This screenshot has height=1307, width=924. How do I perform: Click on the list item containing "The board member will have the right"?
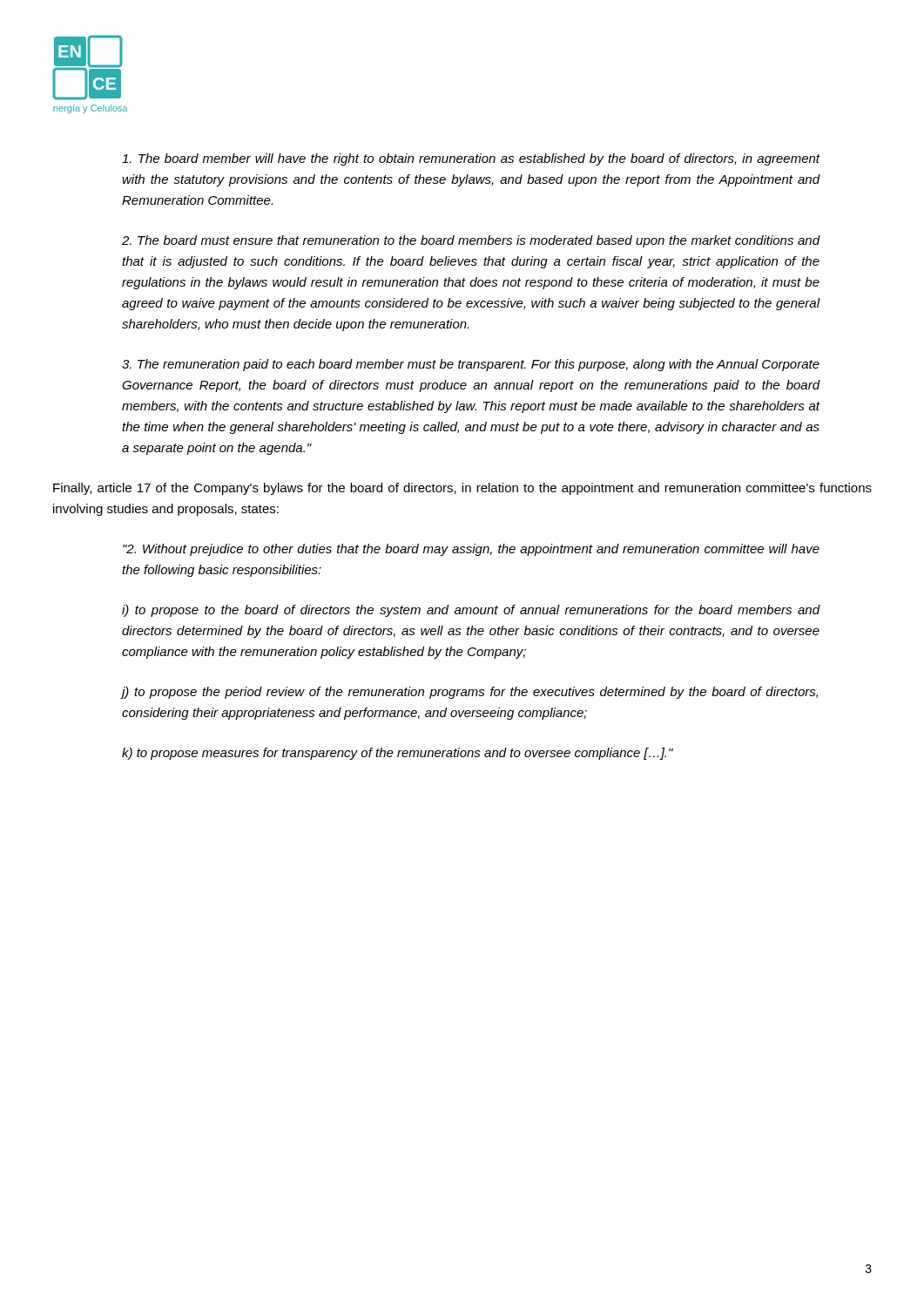[x=471, y=179]
